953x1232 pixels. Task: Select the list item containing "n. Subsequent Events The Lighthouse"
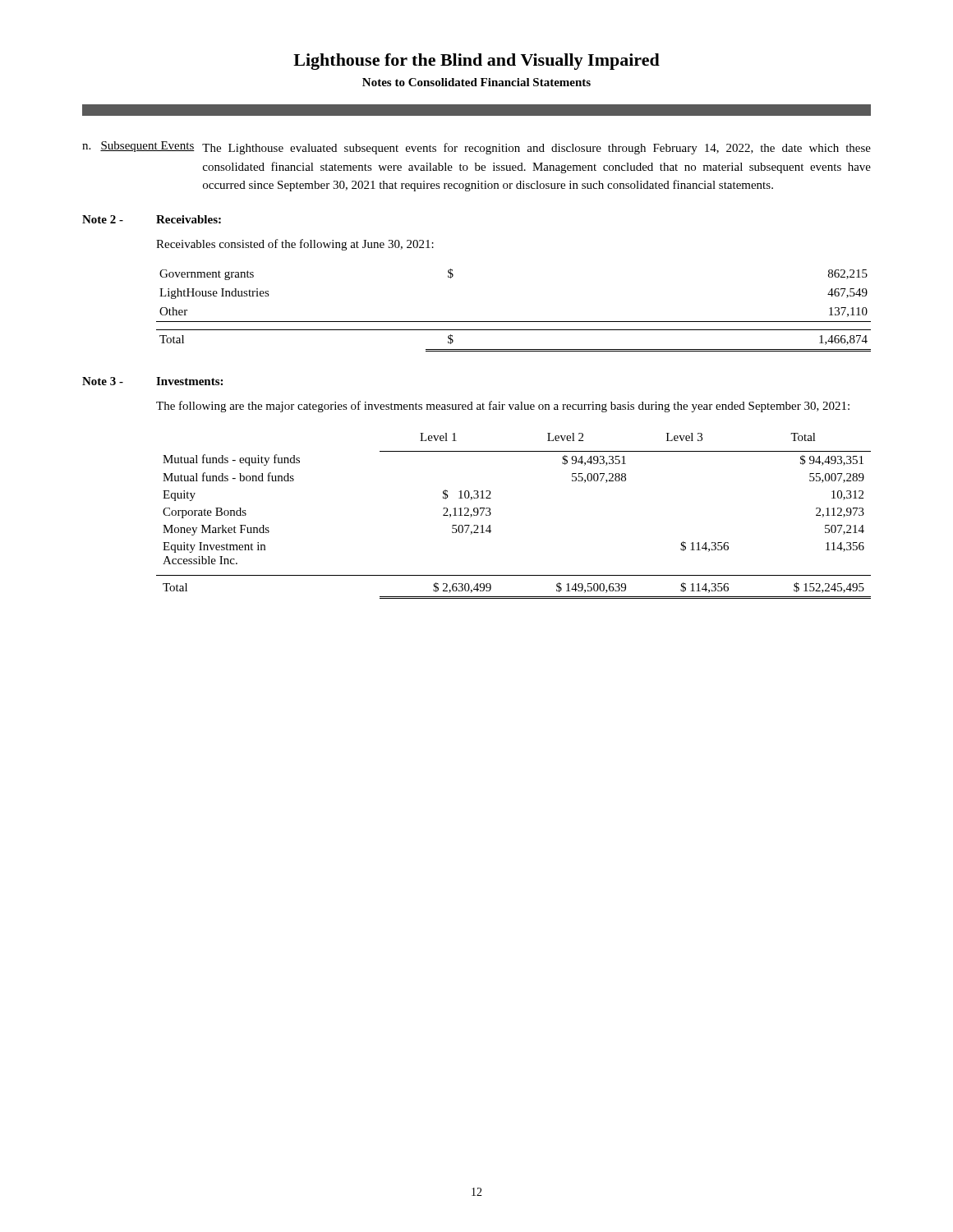point(476,167)
